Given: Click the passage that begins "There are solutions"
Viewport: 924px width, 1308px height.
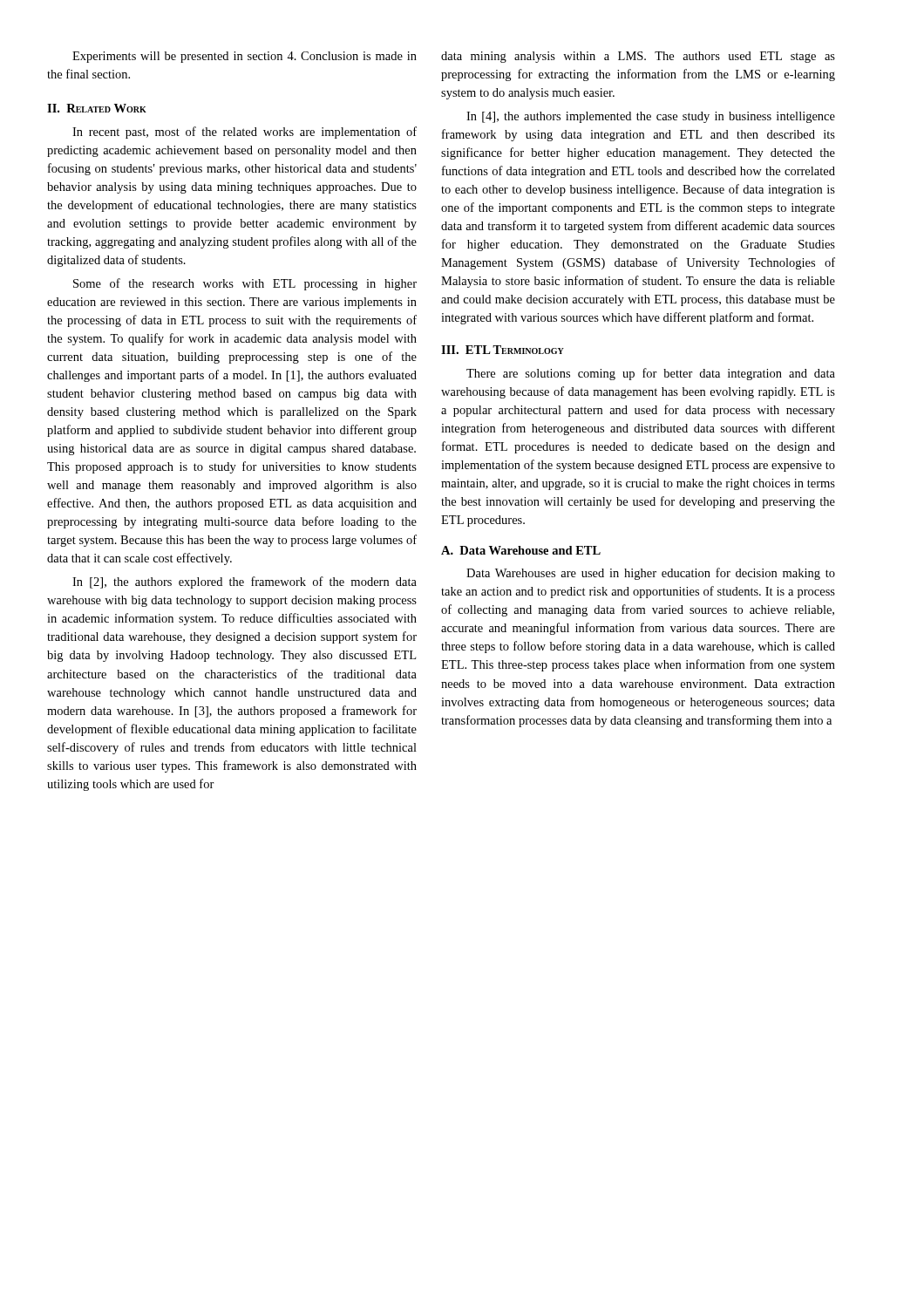Looking at the screenshot, I should pos(638,447).
